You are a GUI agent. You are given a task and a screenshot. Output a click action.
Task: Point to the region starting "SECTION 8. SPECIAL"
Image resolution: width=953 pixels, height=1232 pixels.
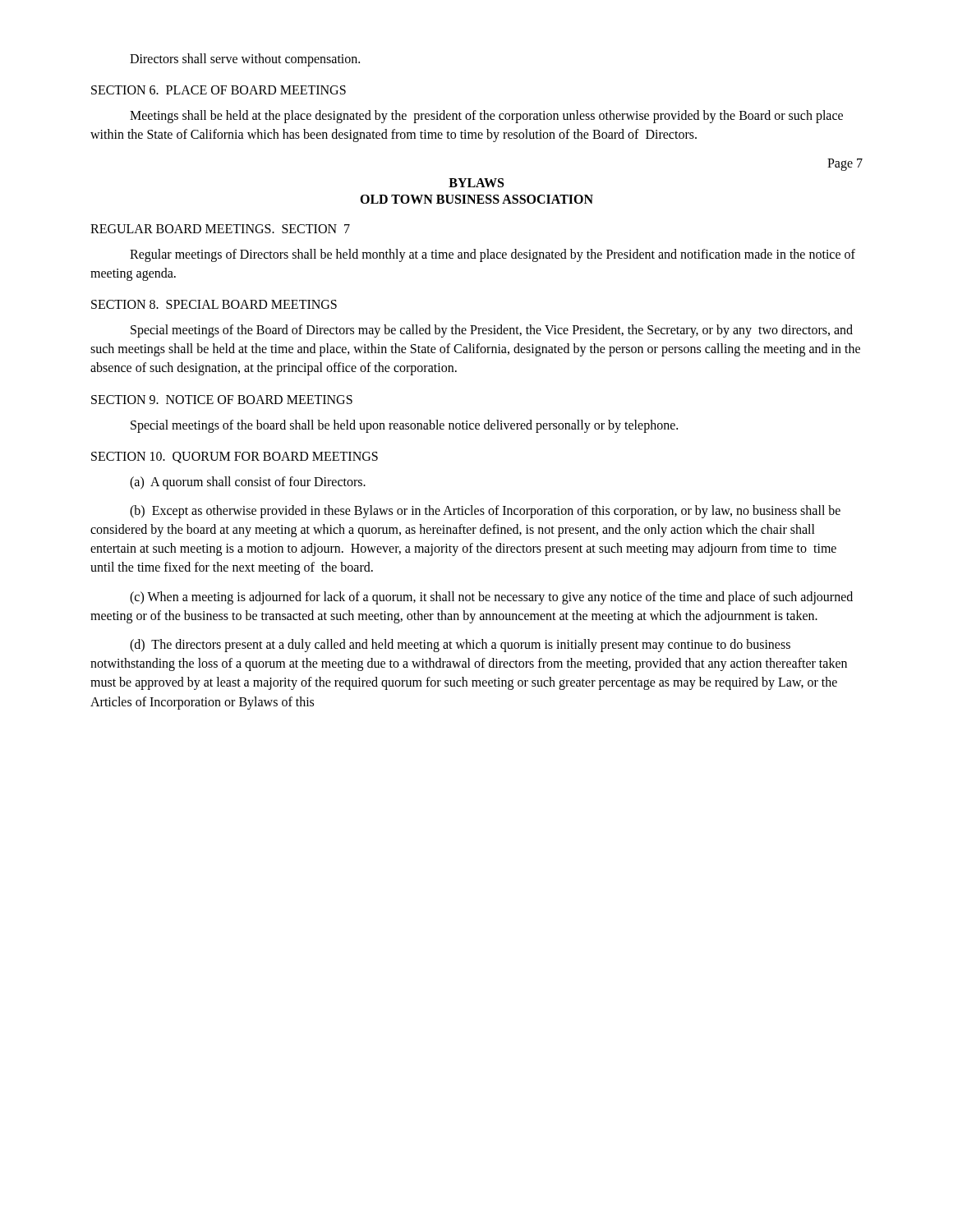point(214,304)
